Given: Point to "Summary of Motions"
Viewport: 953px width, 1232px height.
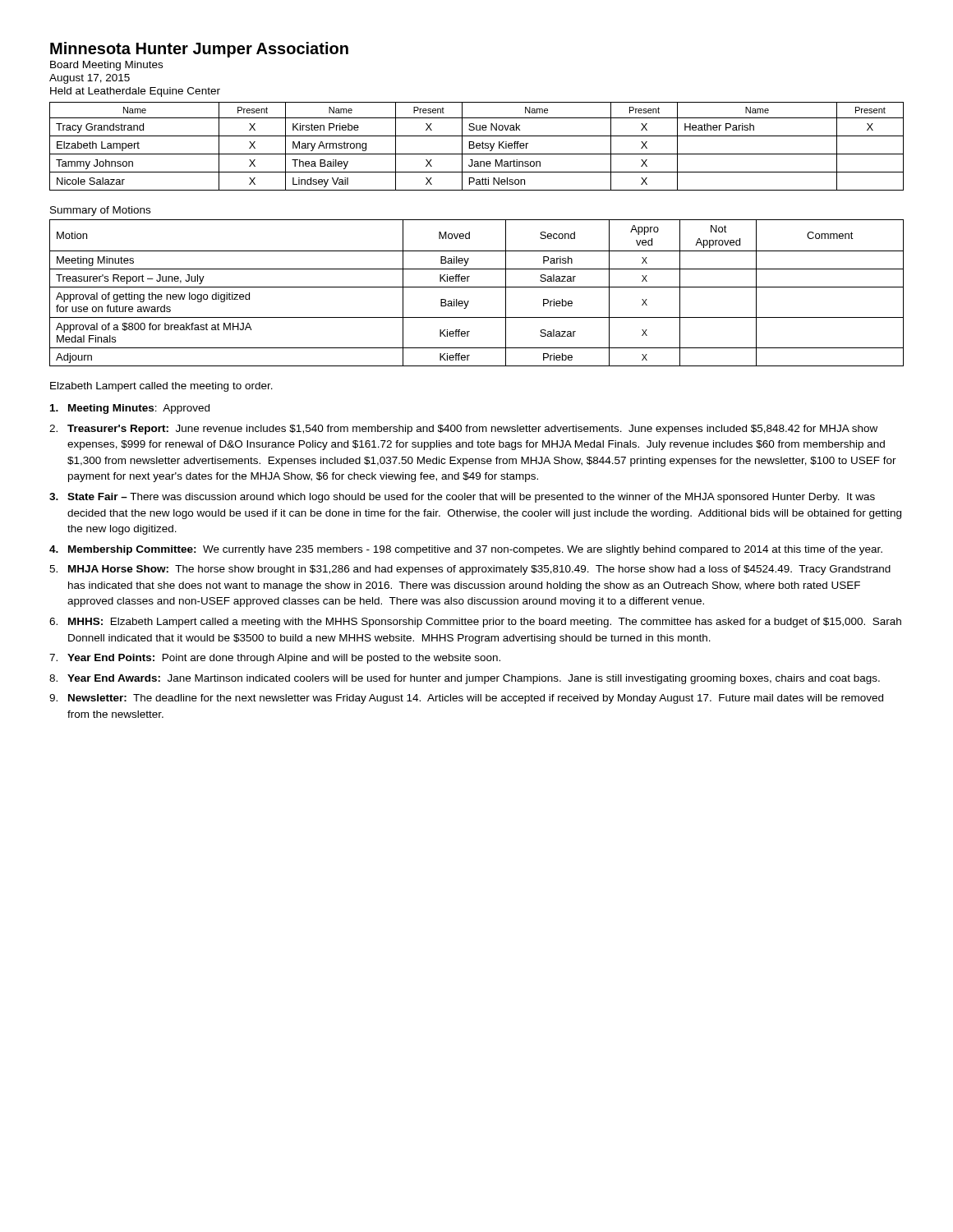Looking at the screenshot, I should click(x=100, y=210).
